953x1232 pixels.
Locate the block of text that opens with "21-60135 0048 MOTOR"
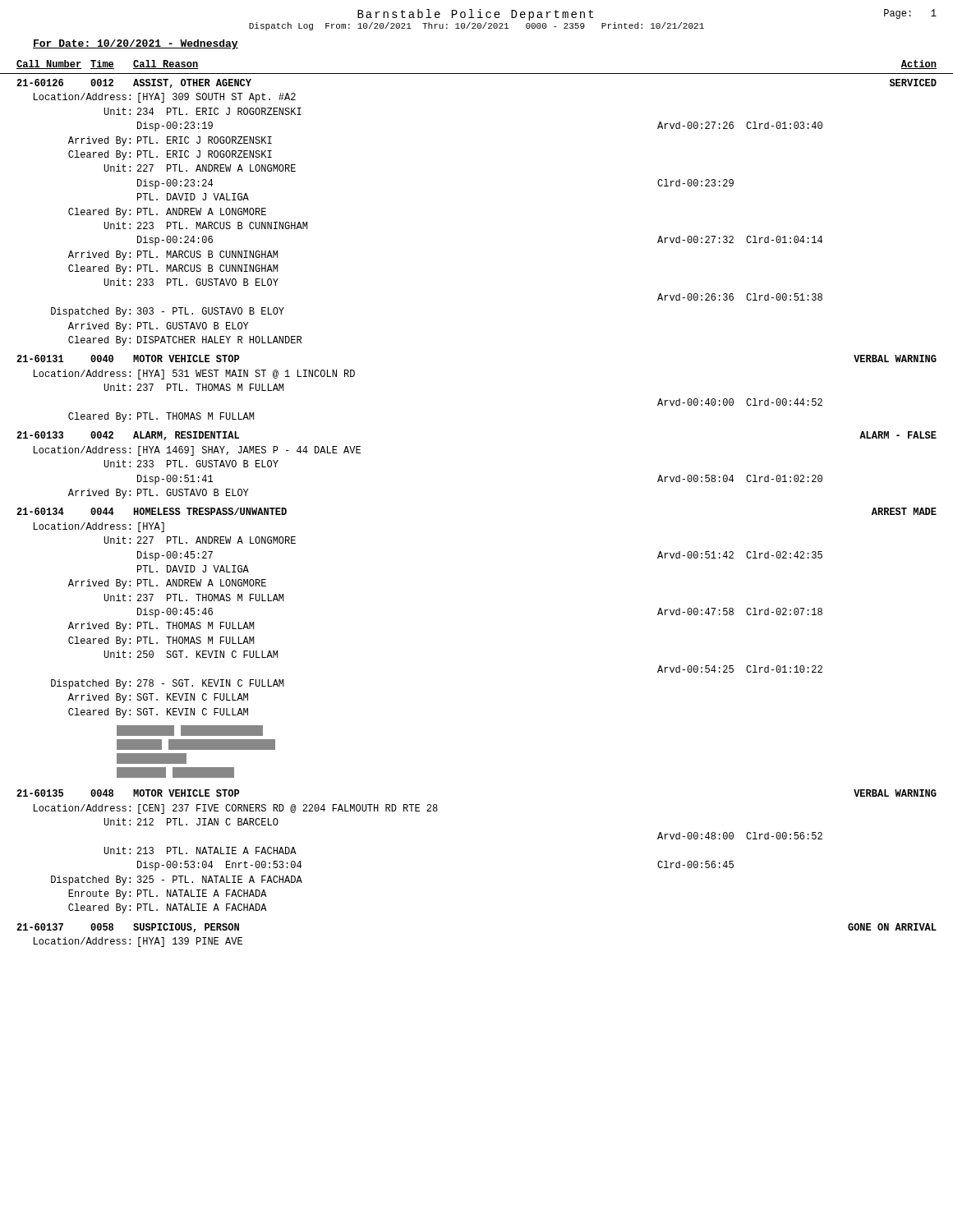(37, 793)
